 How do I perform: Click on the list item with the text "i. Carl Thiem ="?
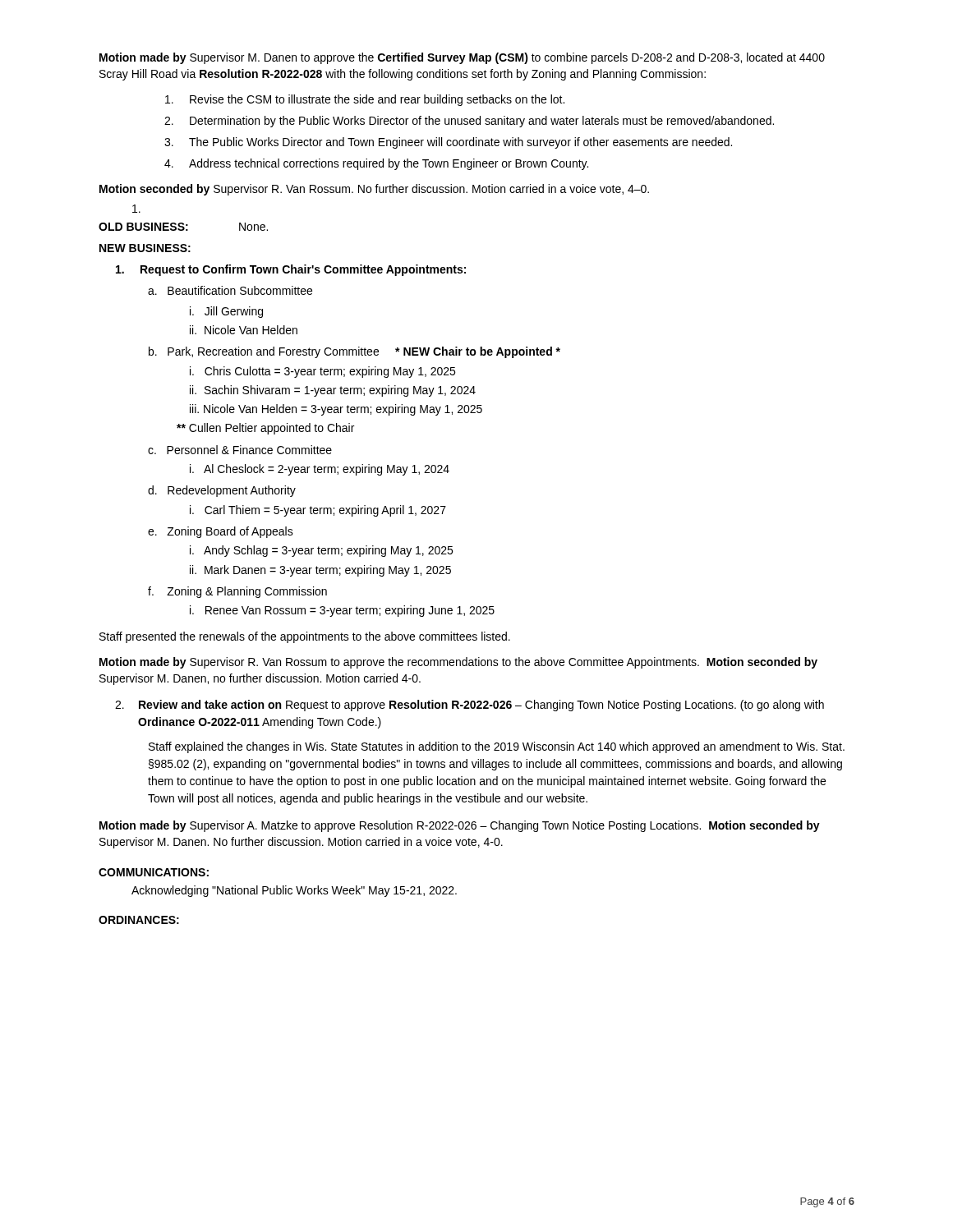pyautogui.click(x=317, y=510)
